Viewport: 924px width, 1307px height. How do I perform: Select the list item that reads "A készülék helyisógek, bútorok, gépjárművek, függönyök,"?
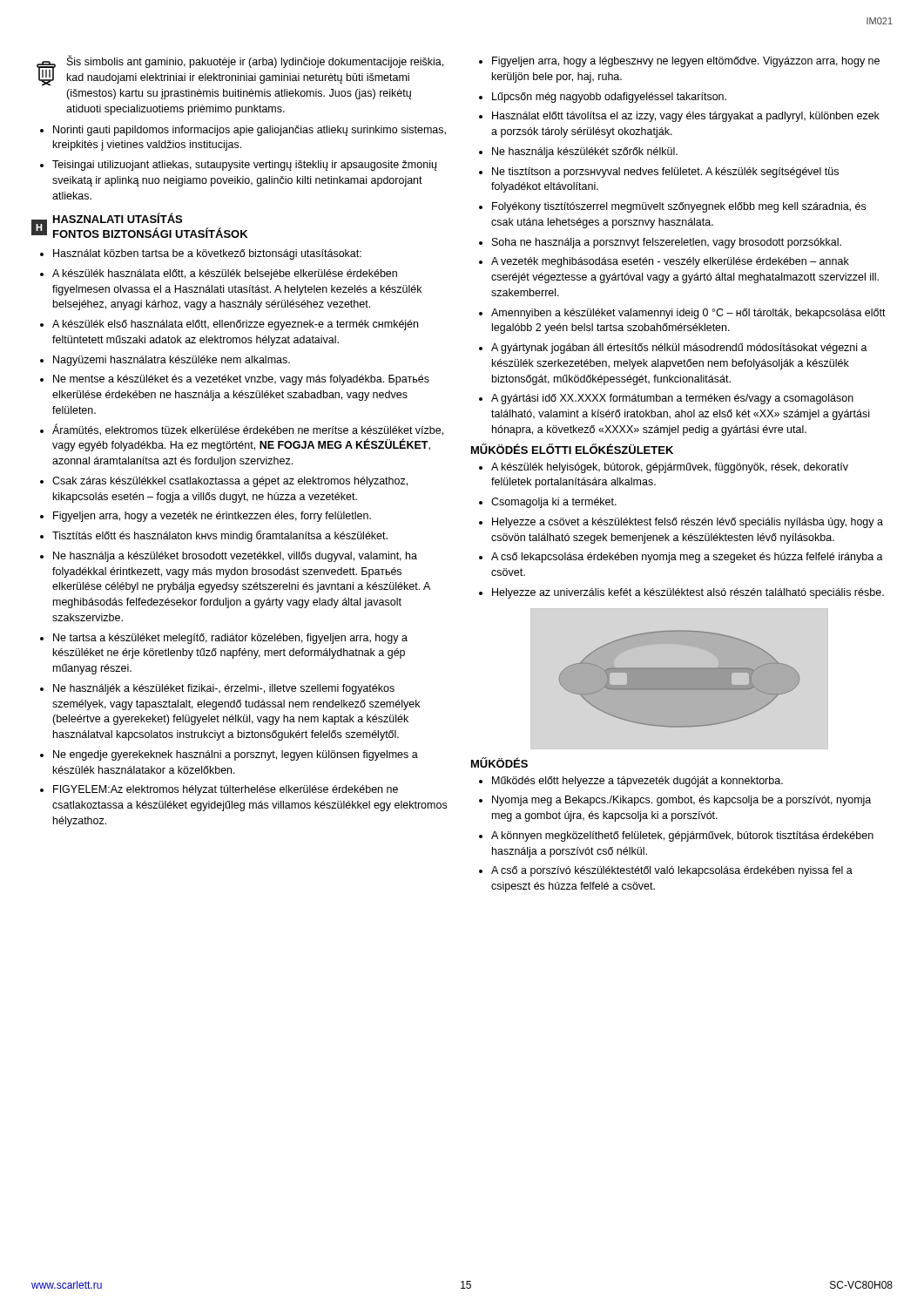click(670, 474)
